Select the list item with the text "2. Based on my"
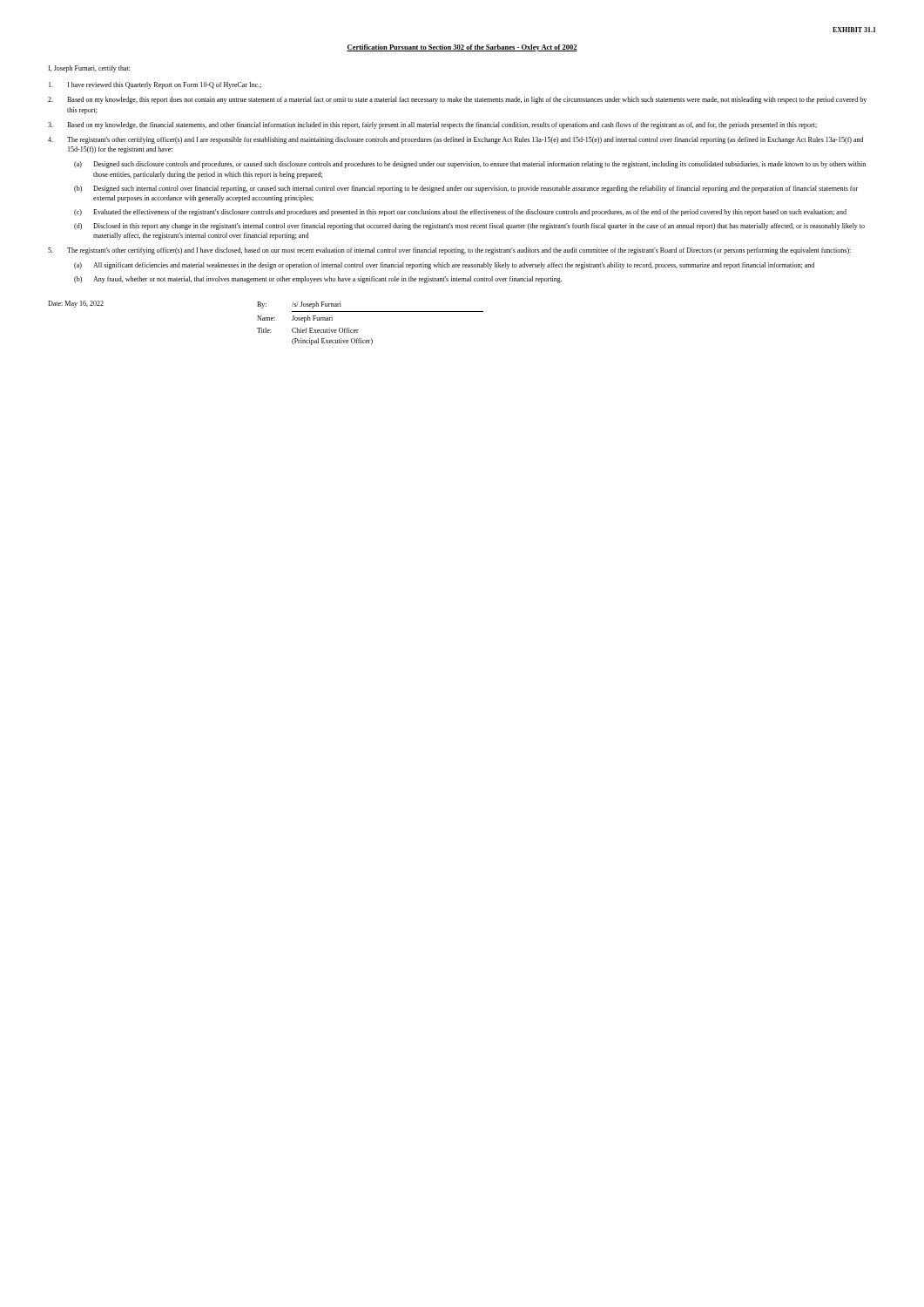 pyautogui.click(x=462, y=105)
